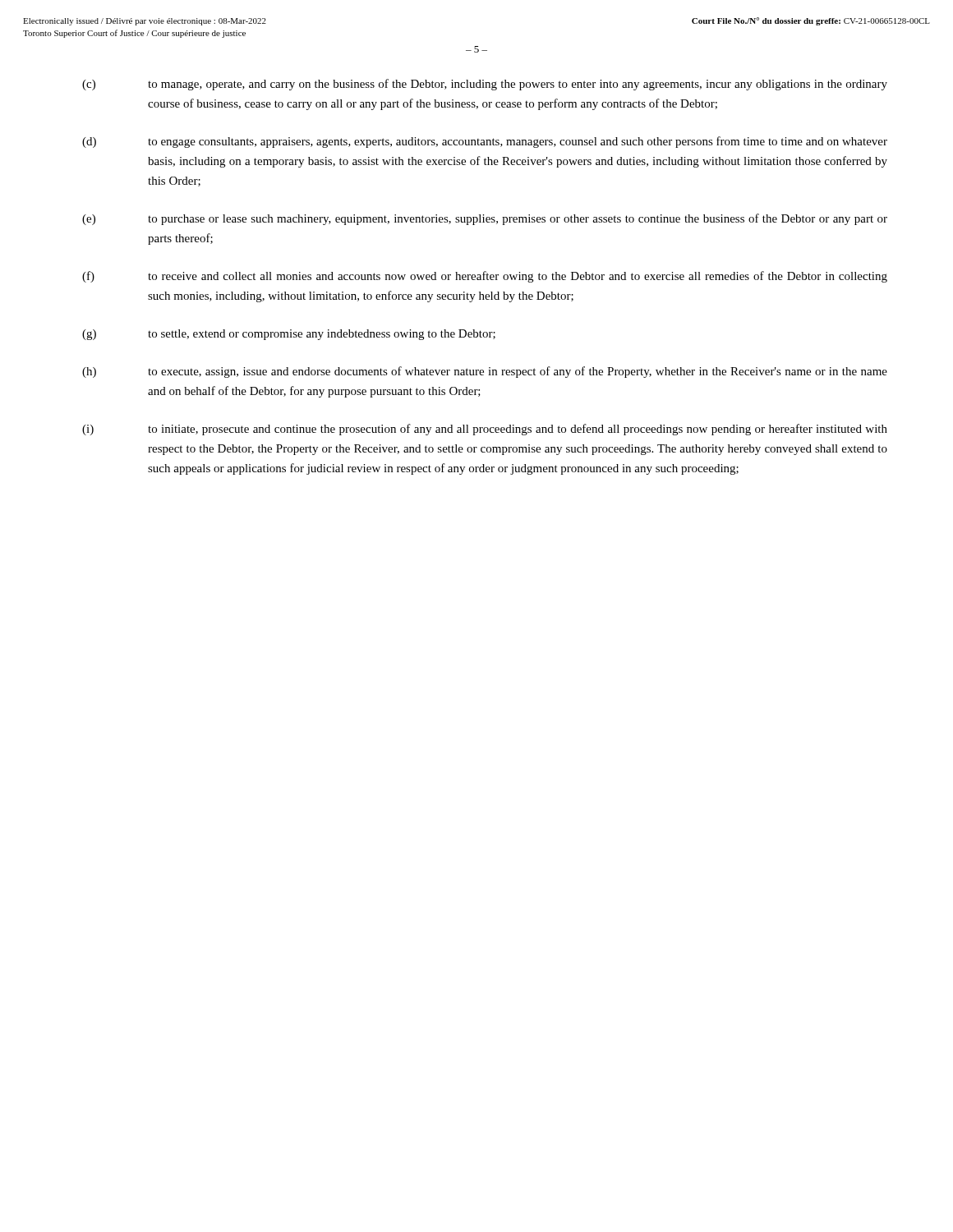Locate the list item that reads "(g) to settle, extend"

pos(485,334)
